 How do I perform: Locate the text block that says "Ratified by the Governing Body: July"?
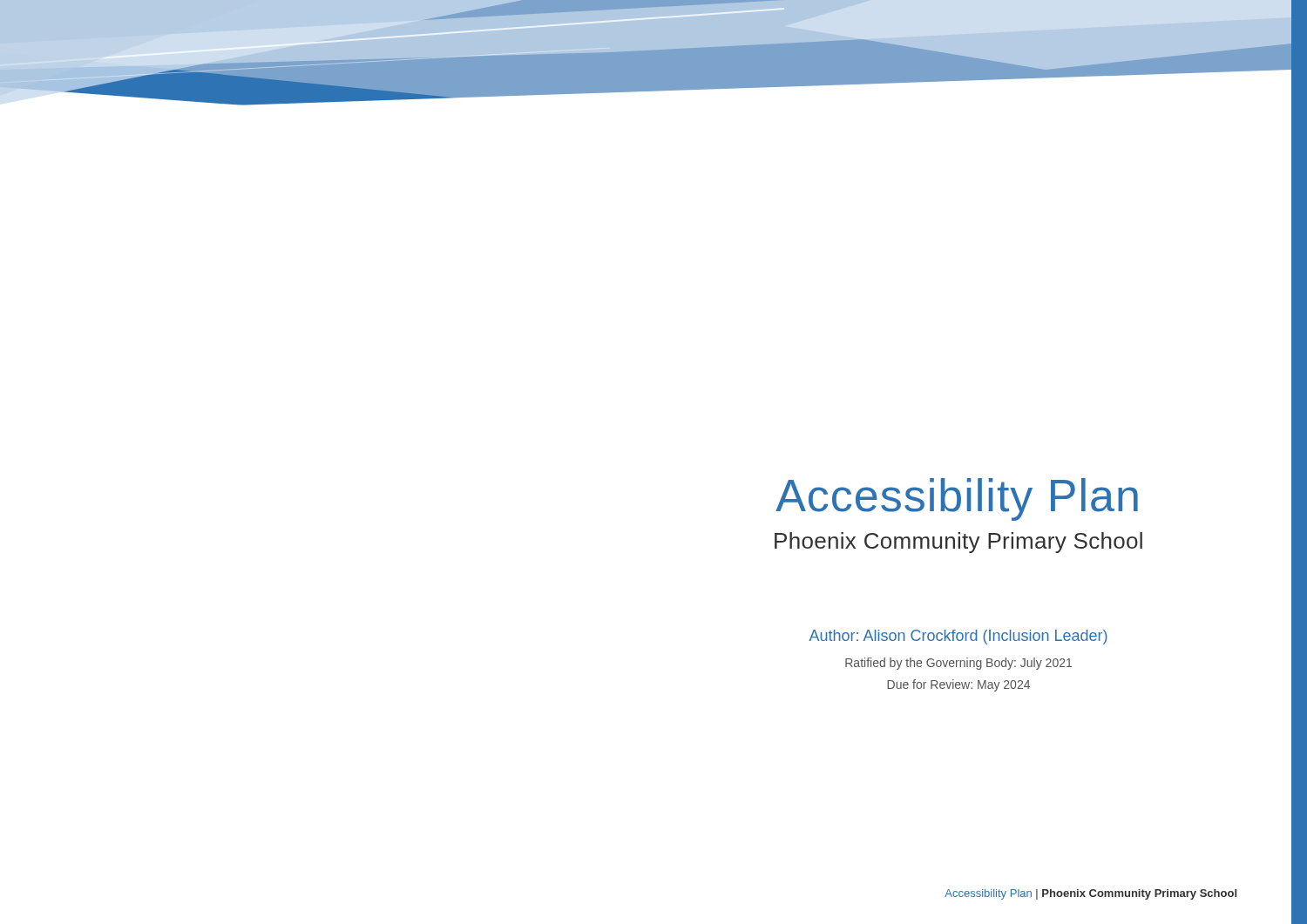point(958,673)
